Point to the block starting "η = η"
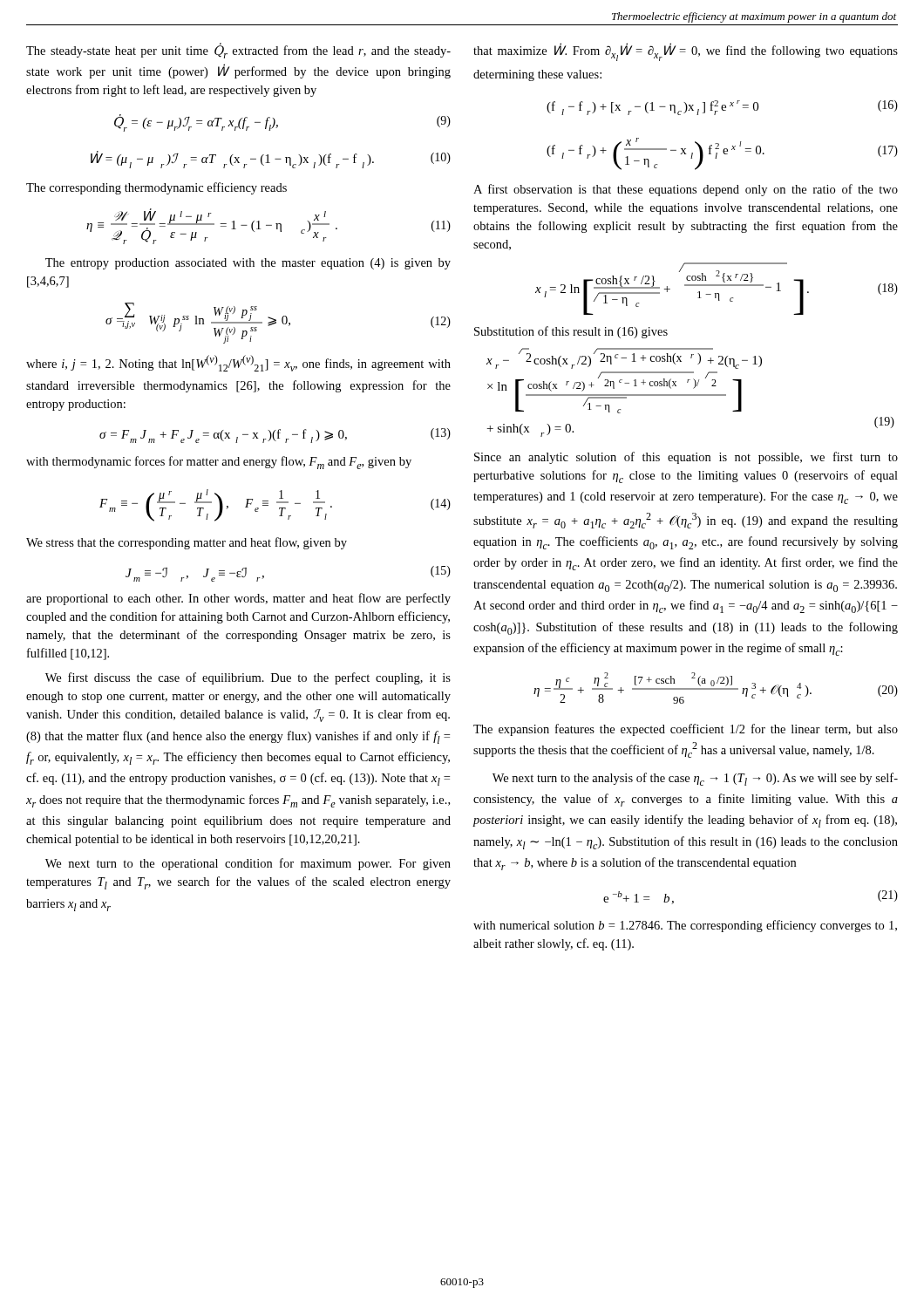Viewport: 924px width, 1308px height. 713,691
